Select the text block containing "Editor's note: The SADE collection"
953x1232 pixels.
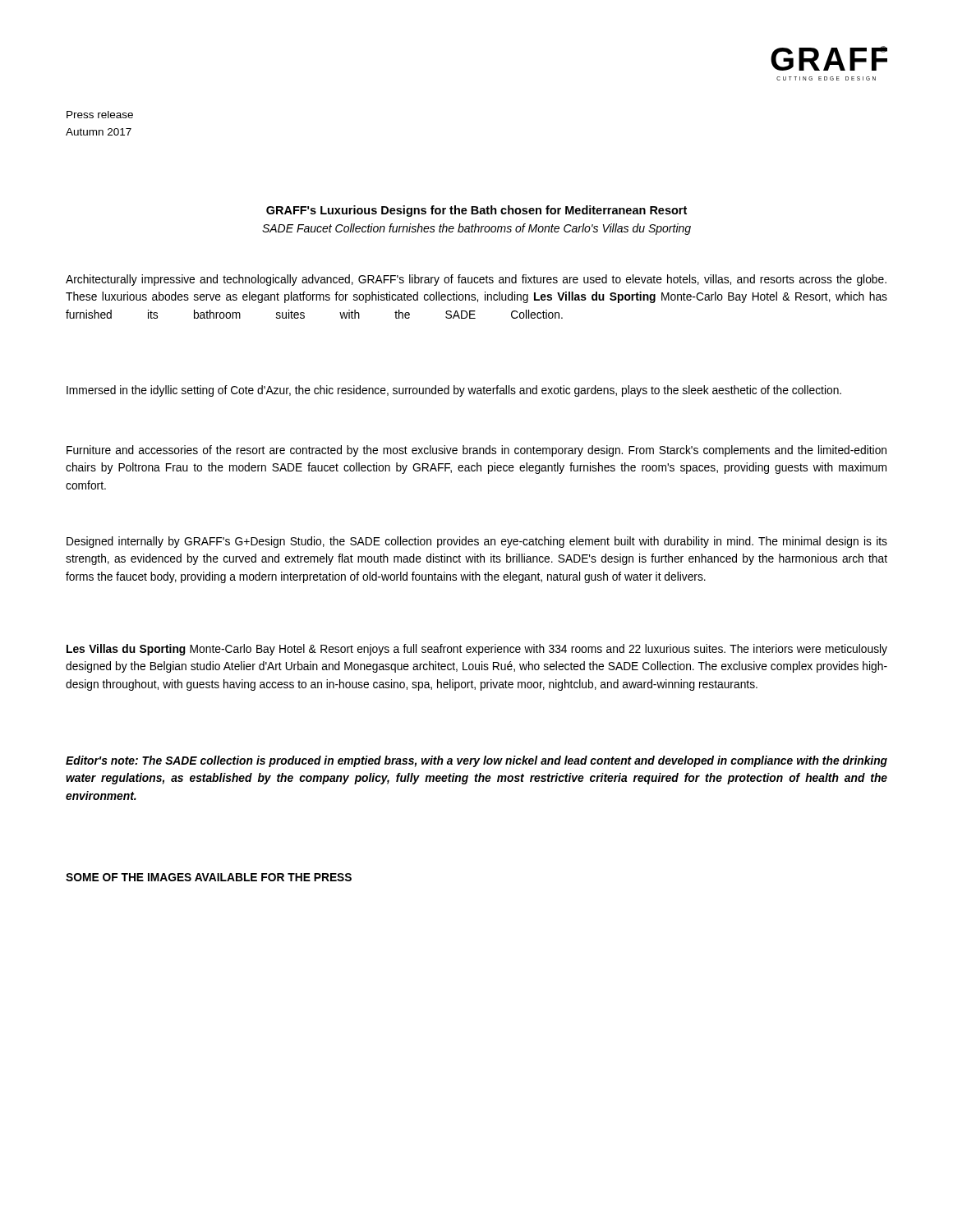[476, 779]
